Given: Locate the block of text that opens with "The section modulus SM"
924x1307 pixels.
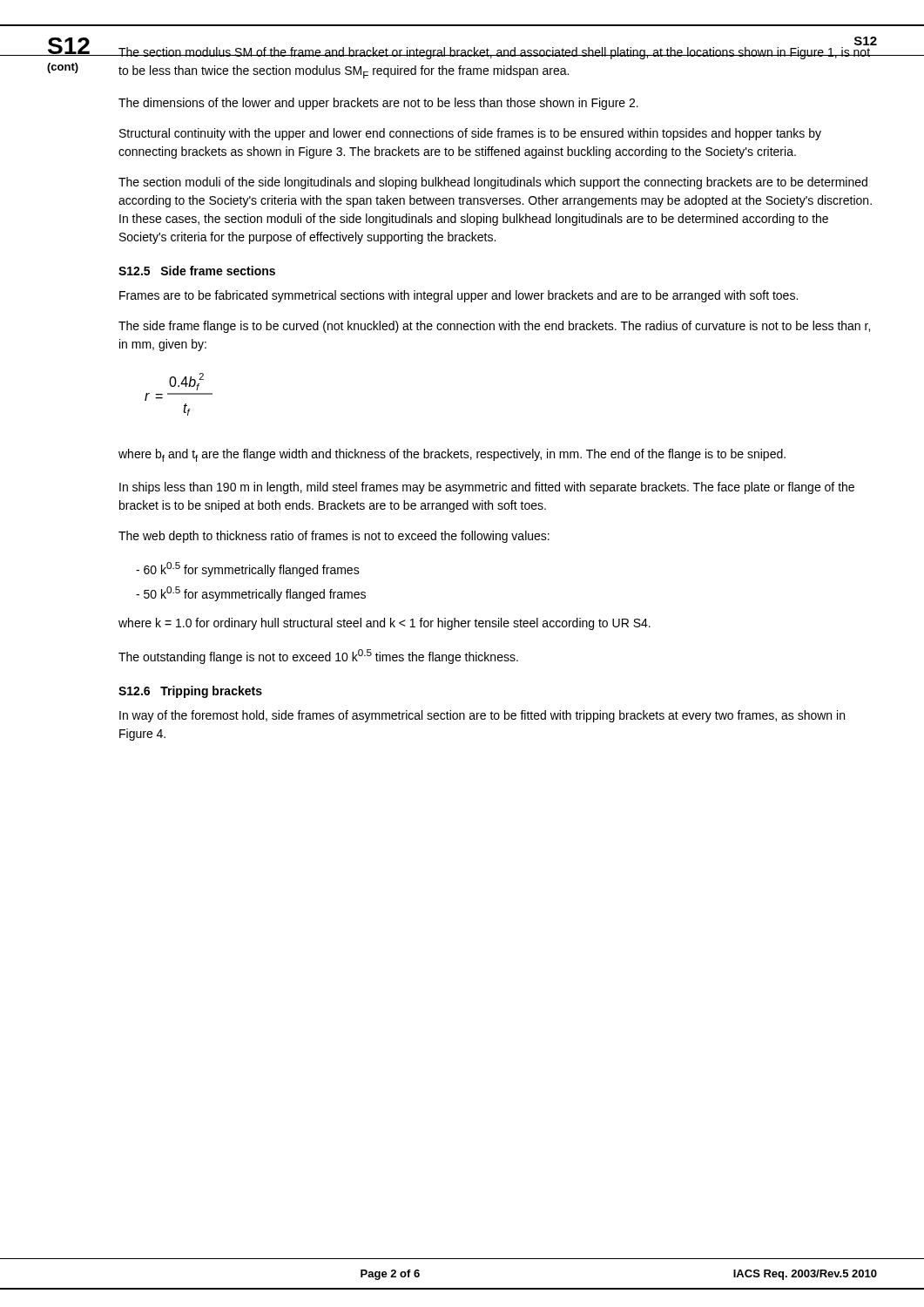Looking at the screenshot, I should point(494,63).
